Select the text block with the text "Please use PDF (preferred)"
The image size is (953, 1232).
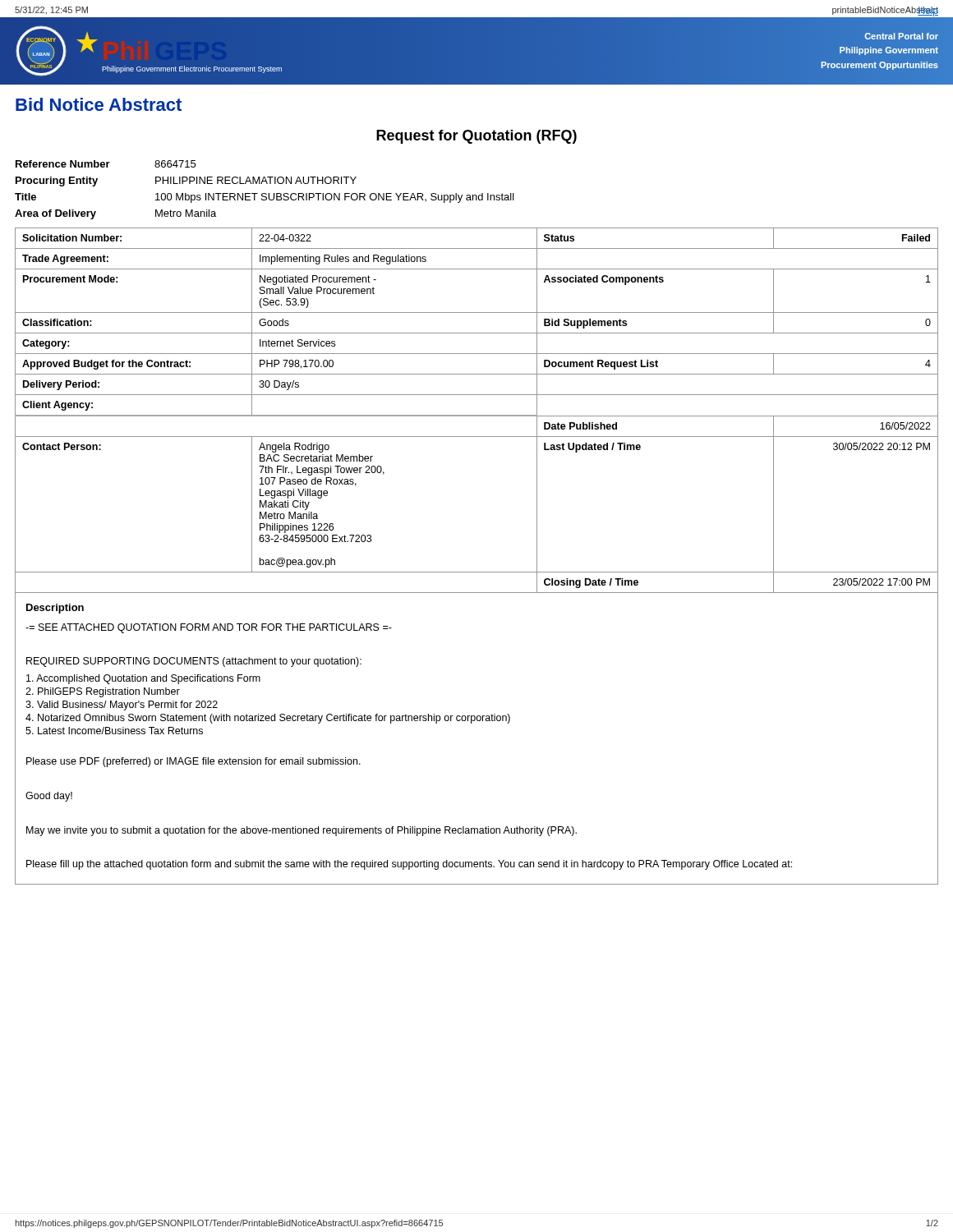(193, 761)
